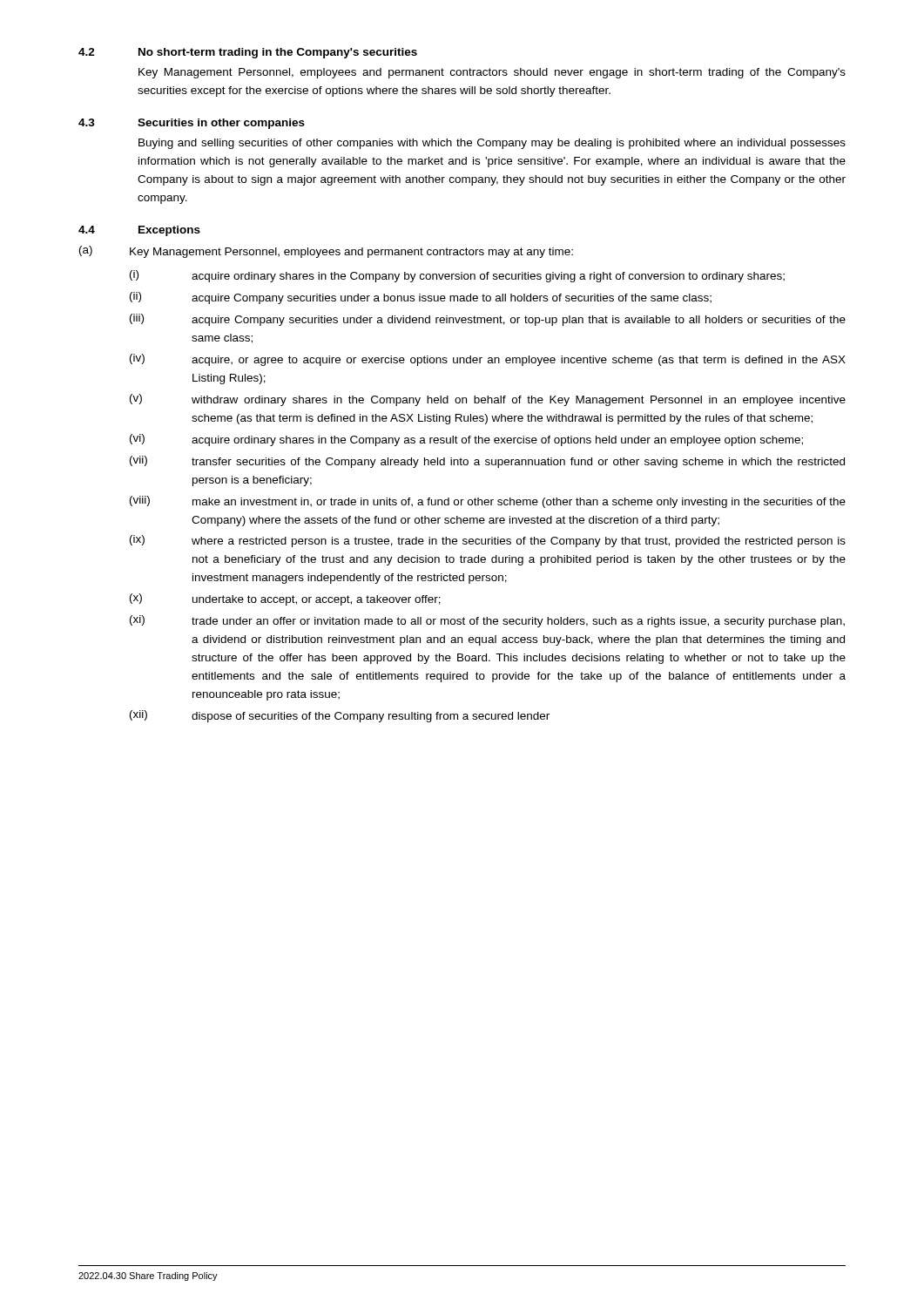
Task: Select the element starting "(a) Key Management Personnel,"
Action: click(462, 252)
